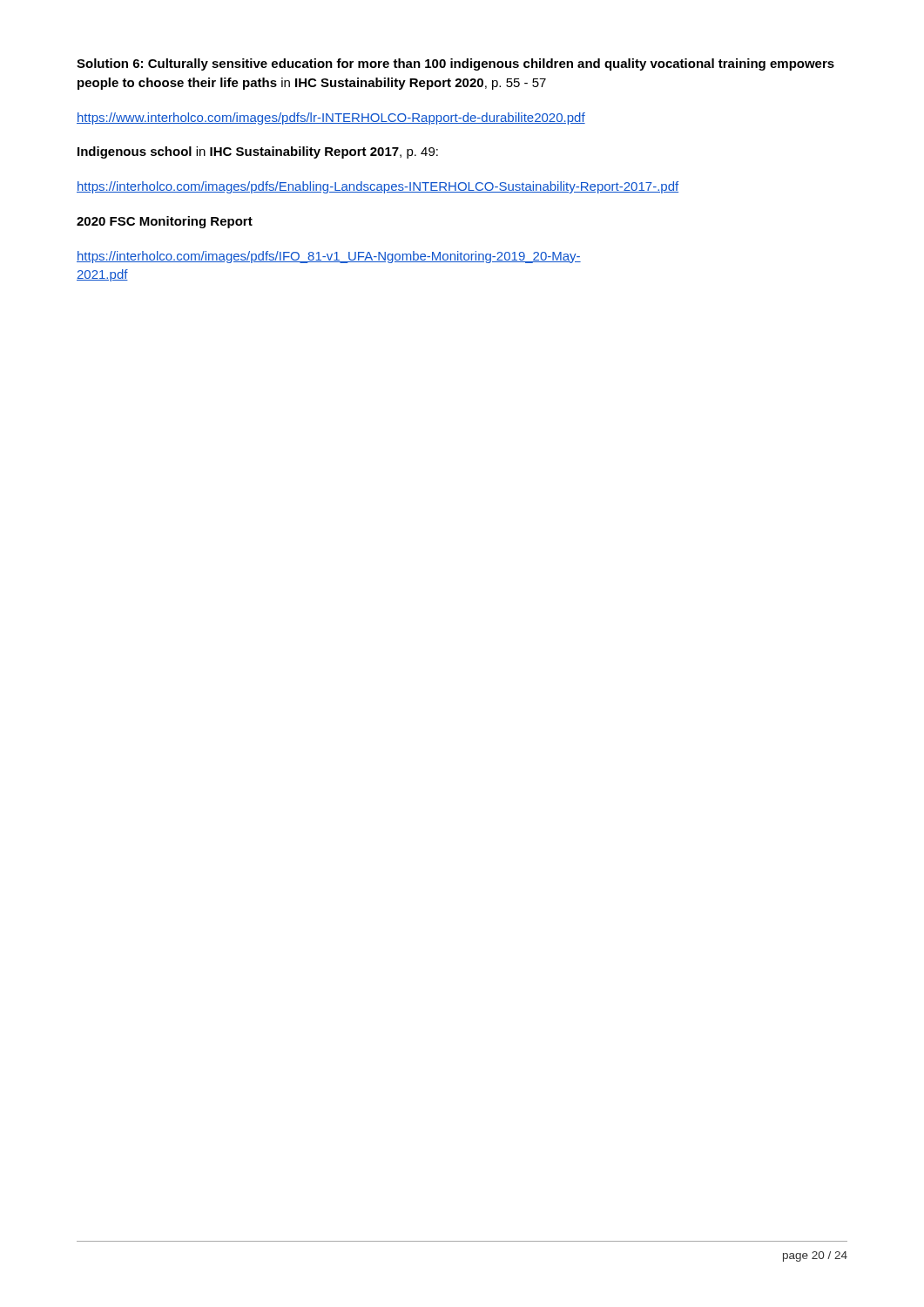The height and width of the screenshot is (1307, 924).
Task: Click on the section header that says "2020 FSC Monitoring Report"
Action: 164,221
